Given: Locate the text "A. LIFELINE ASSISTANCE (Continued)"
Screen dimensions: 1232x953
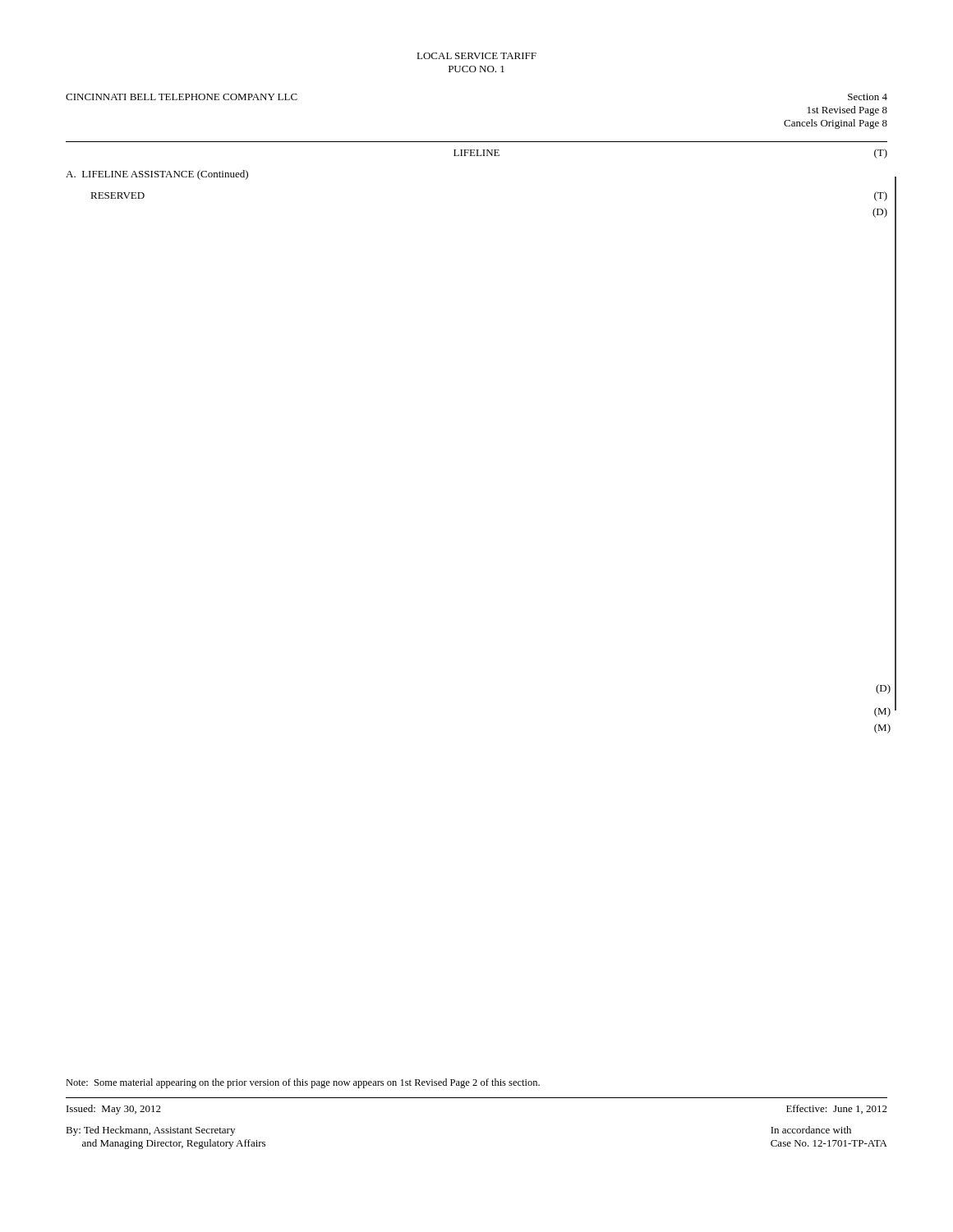Looking at the screenshot, I should (157, 174).
